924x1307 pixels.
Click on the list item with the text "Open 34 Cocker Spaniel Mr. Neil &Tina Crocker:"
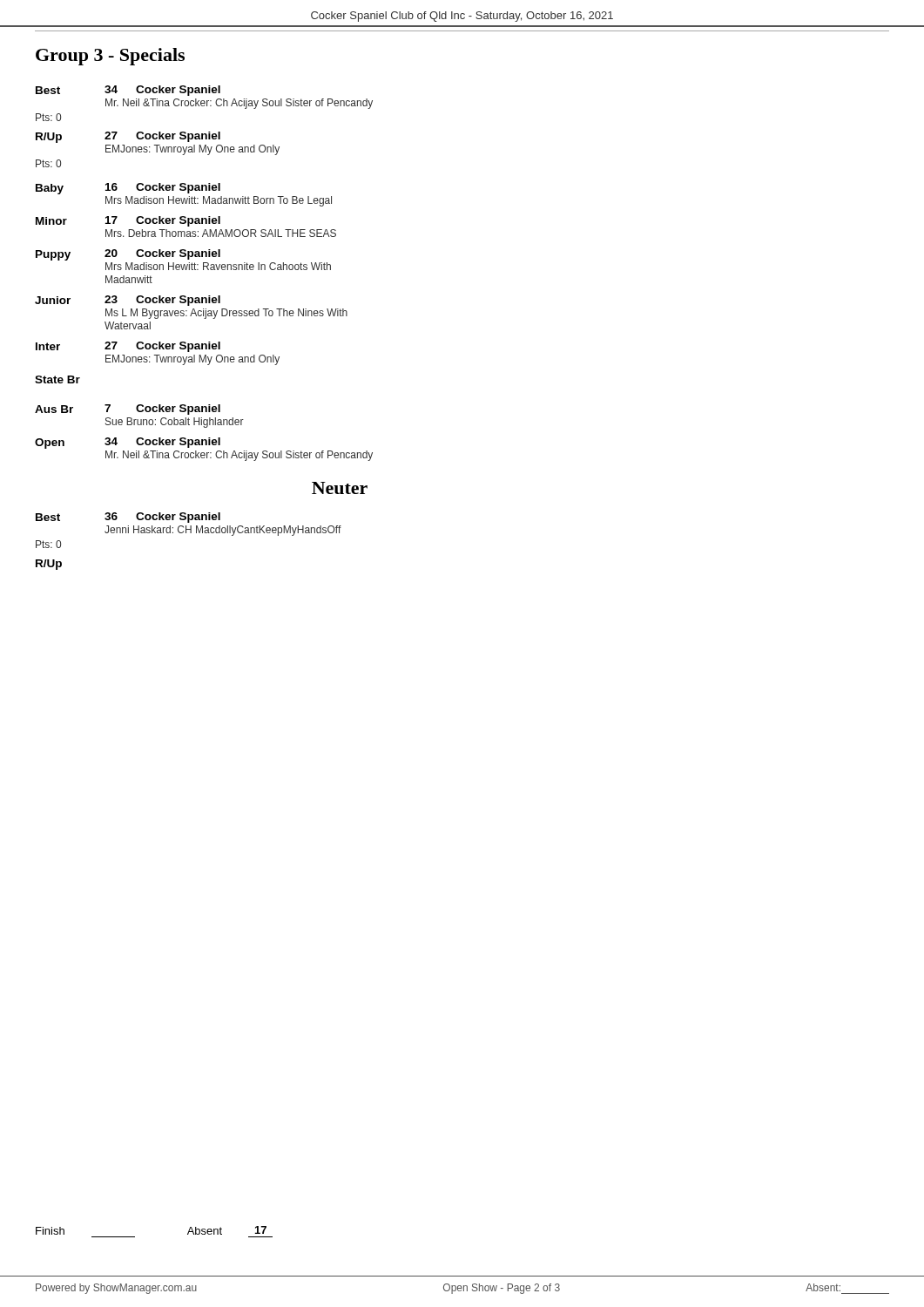pyautogui.click(x=340, y=448)
